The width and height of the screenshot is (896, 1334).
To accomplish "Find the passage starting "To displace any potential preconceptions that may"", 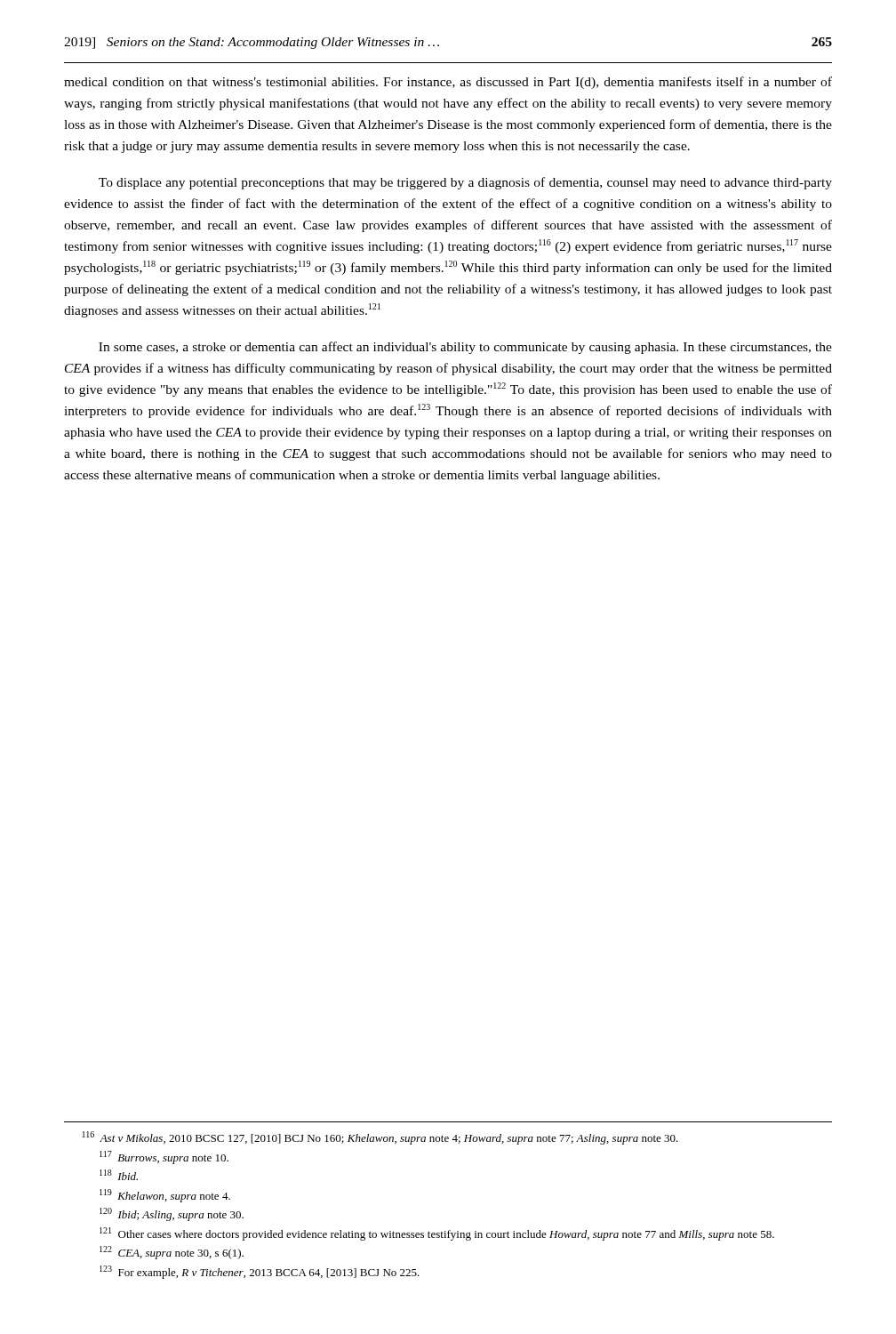I will [x=448, y=246].
